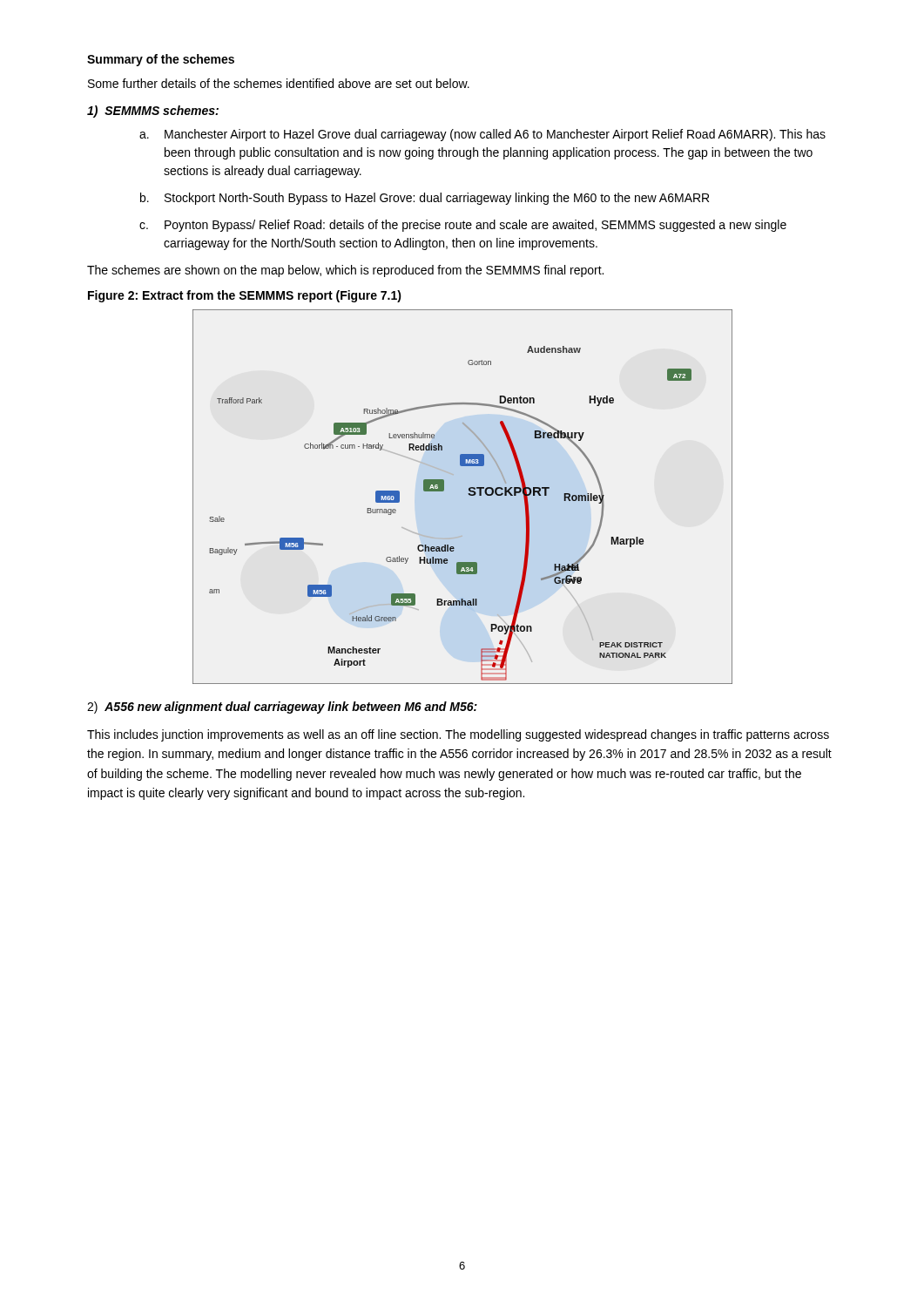The width and height of the screenshot is (924, 1307).
Task: Select the list item that reads "a. Manchester Airport to Hazel"
Action: (x=488, y=153)
